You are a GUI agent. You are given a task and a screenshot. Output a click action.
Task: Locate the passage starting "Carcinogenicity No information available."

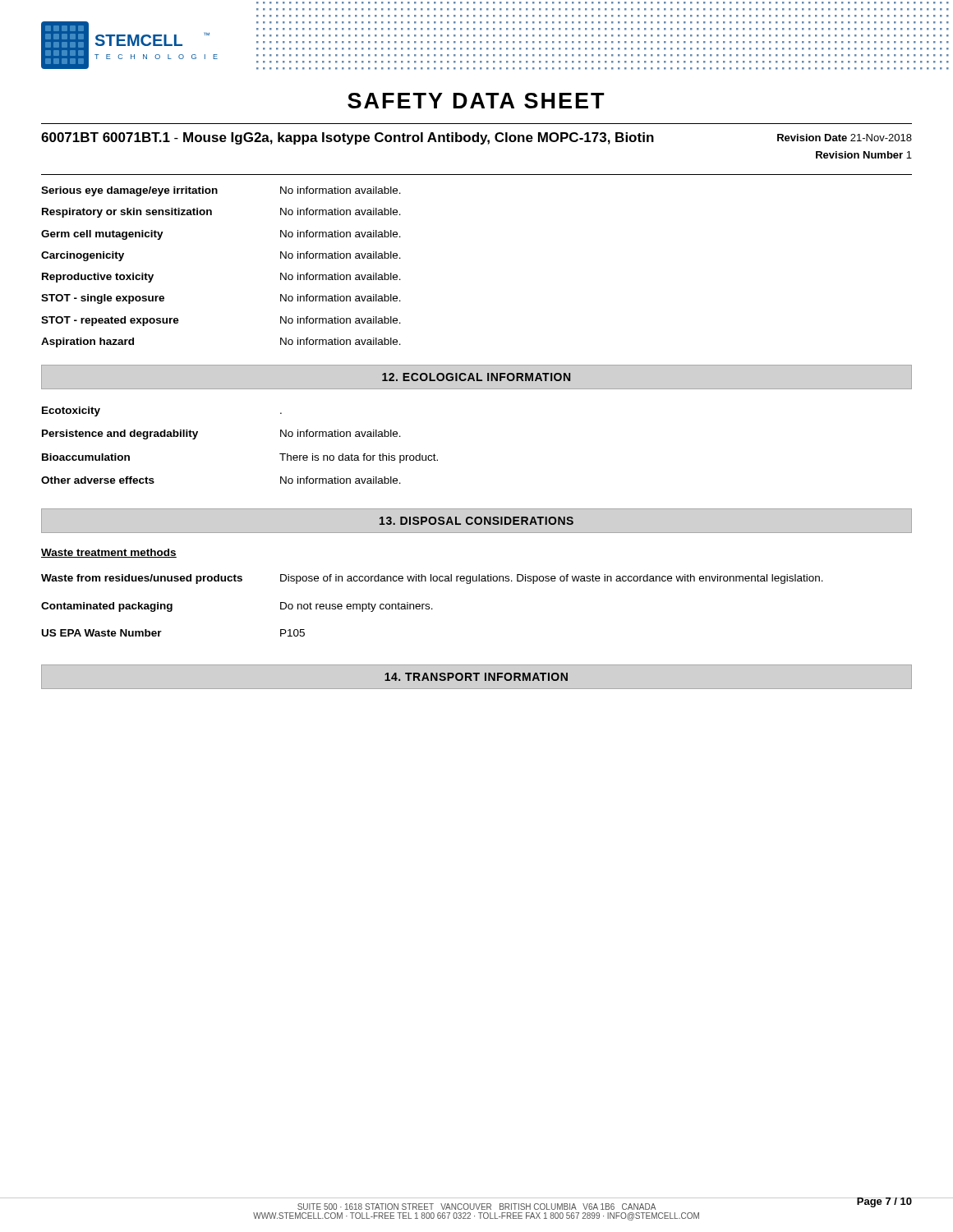[87, 256]
